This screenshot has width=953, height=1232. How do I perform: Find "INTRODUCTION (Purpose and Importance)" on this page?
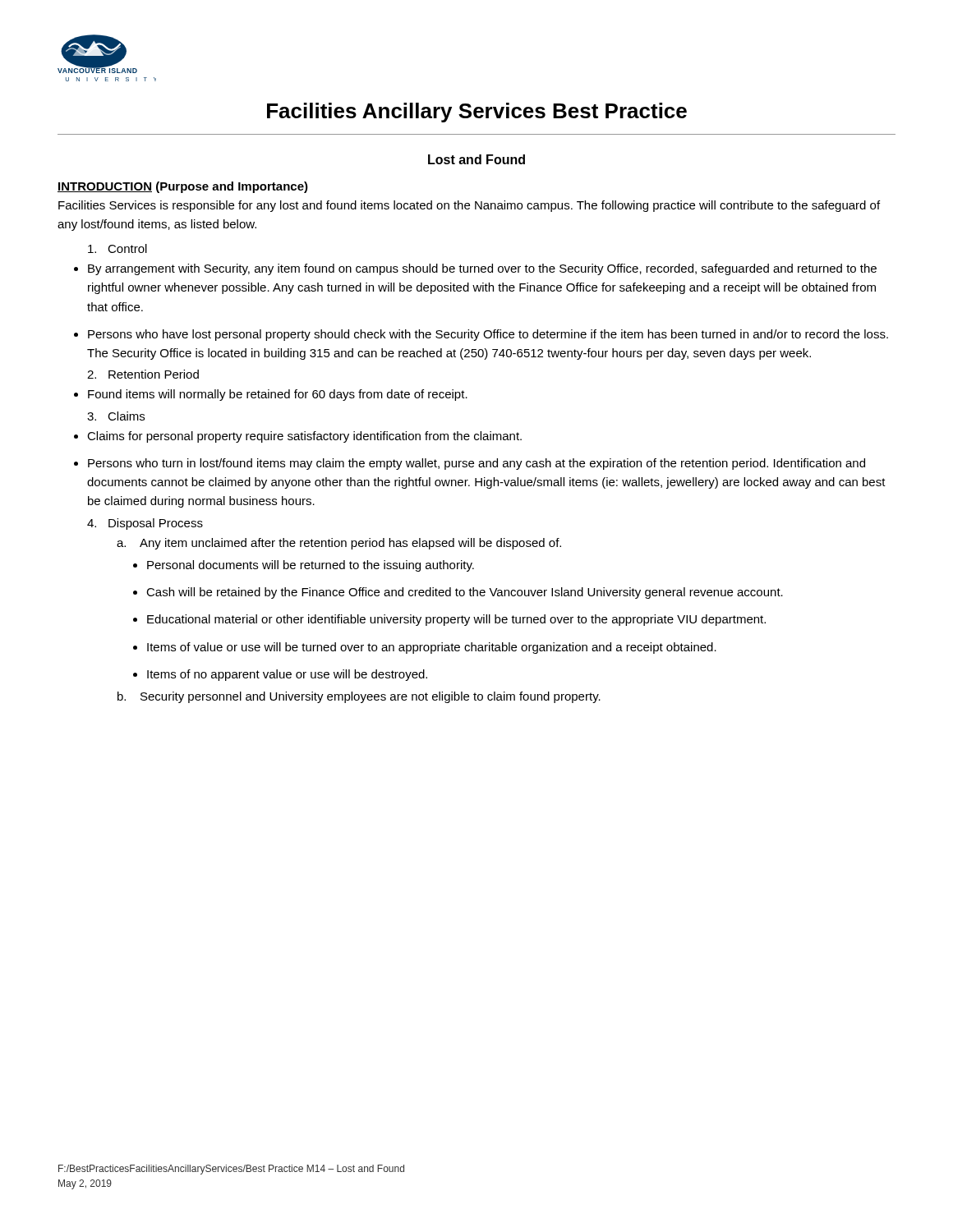tap(183, 186)
